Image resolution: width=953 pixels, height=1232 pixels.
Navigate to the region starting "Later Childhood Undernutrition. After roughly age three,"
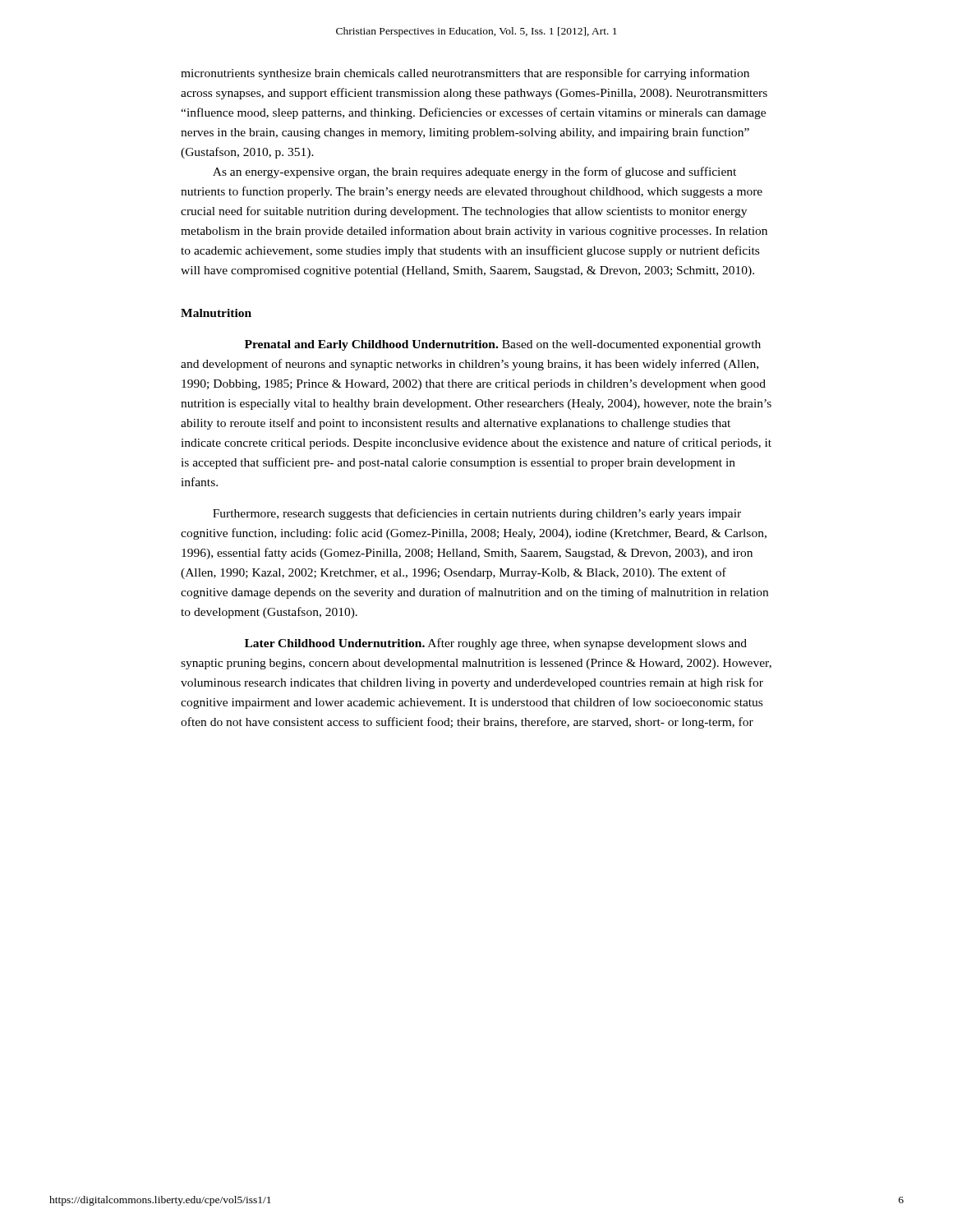click(476, 683)
